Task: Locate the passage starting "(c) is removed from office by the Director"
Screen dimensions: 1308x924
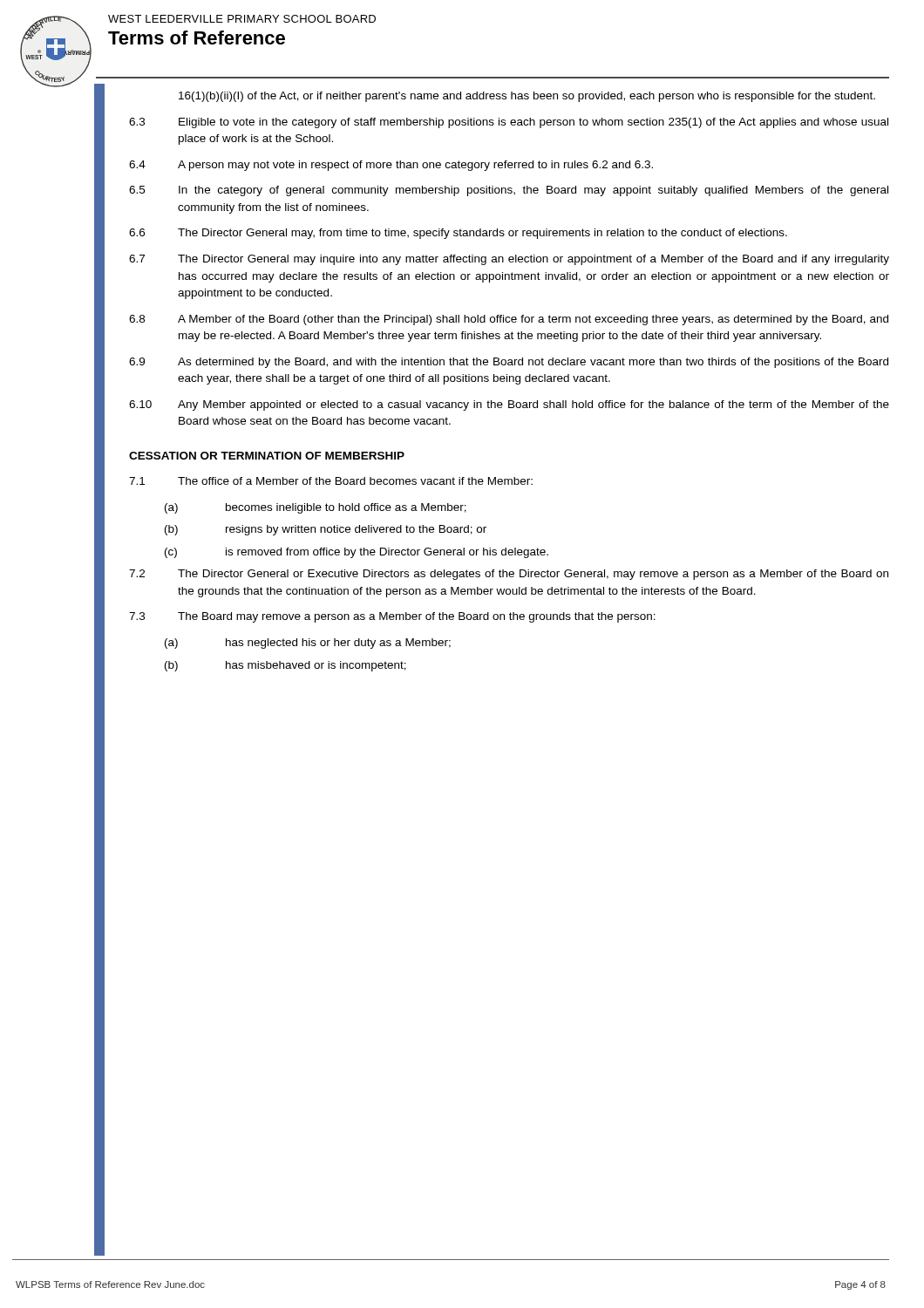Action: tap(509, 552)
